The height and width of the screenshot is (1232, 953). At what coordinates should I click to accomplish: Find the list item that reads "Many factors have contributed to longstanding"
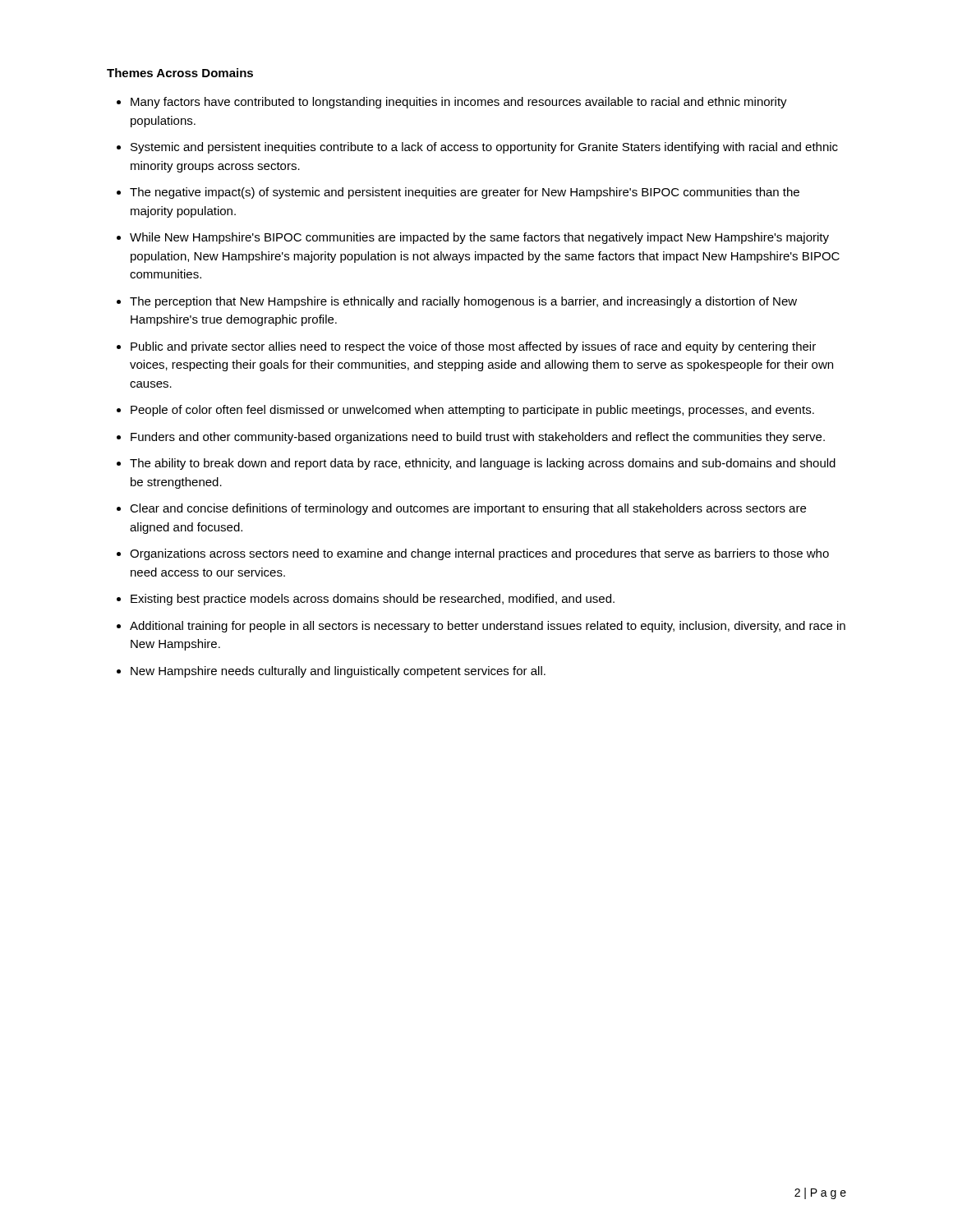458,111
